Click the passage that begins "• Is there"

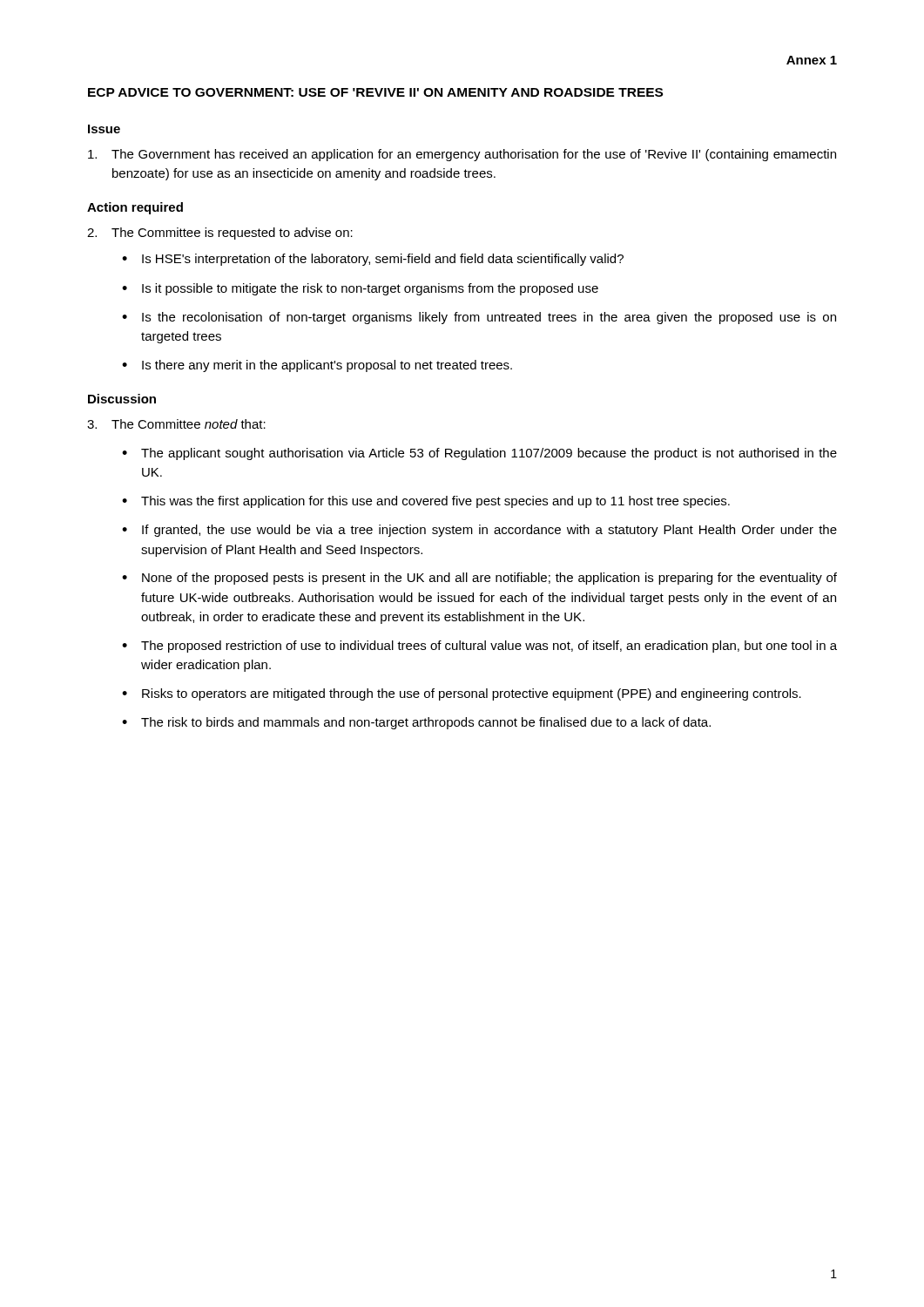point(479,366)
